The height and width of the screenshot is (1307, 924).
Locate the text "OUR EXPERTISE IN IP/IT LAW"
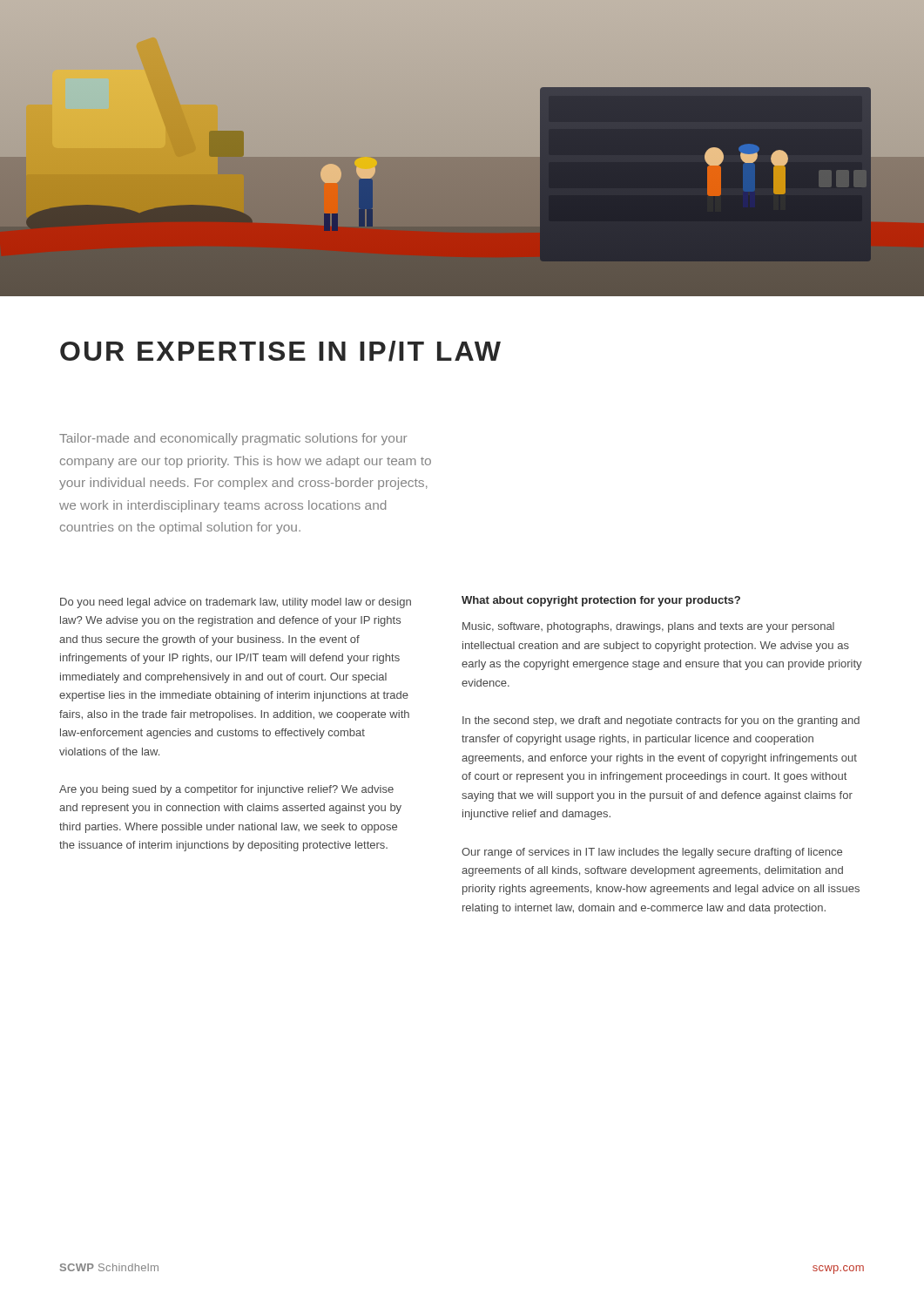[x=320, y=352]
